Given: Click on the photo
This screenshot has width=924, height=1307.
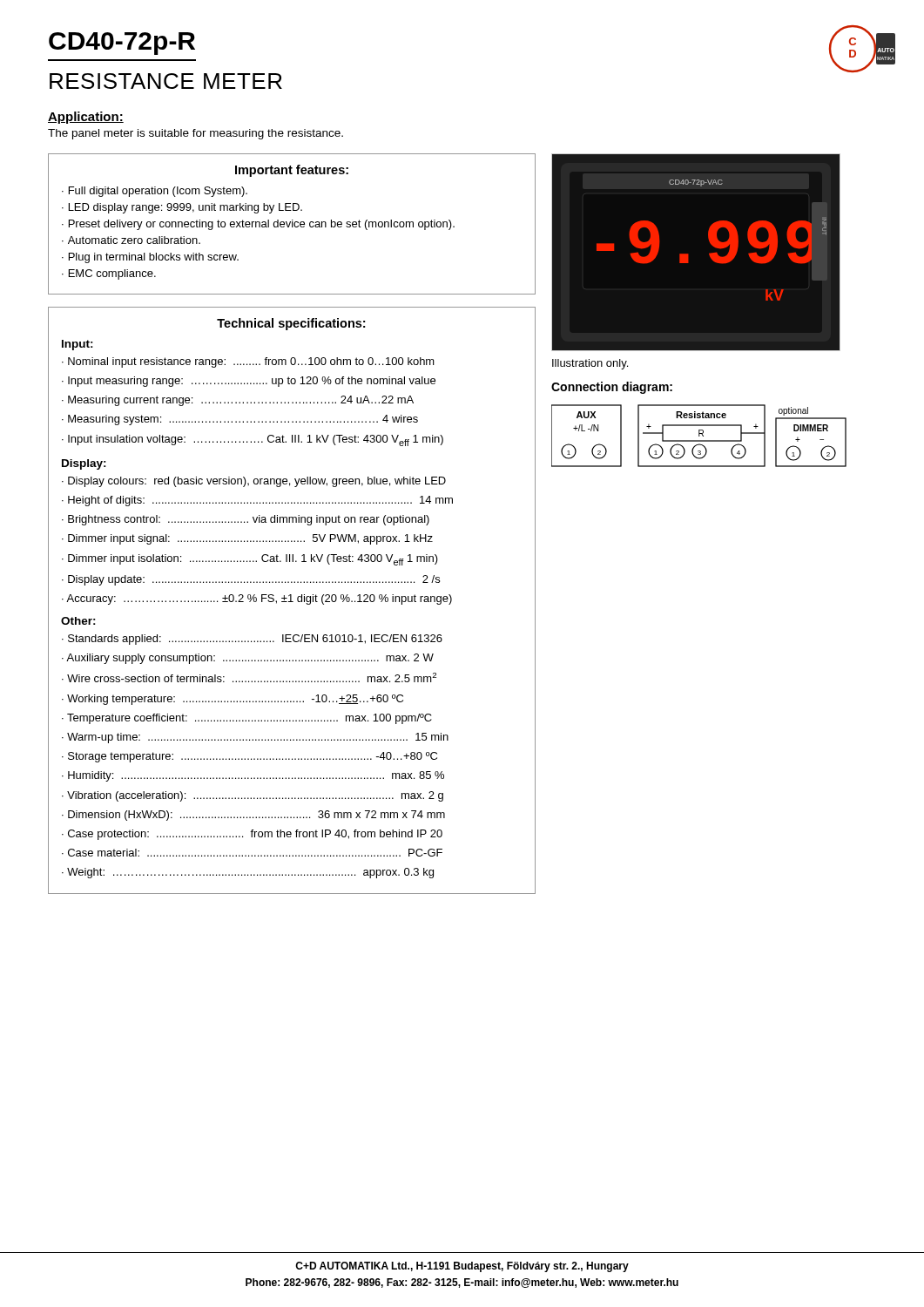Looking at the screenshot, I should (696, 252).
